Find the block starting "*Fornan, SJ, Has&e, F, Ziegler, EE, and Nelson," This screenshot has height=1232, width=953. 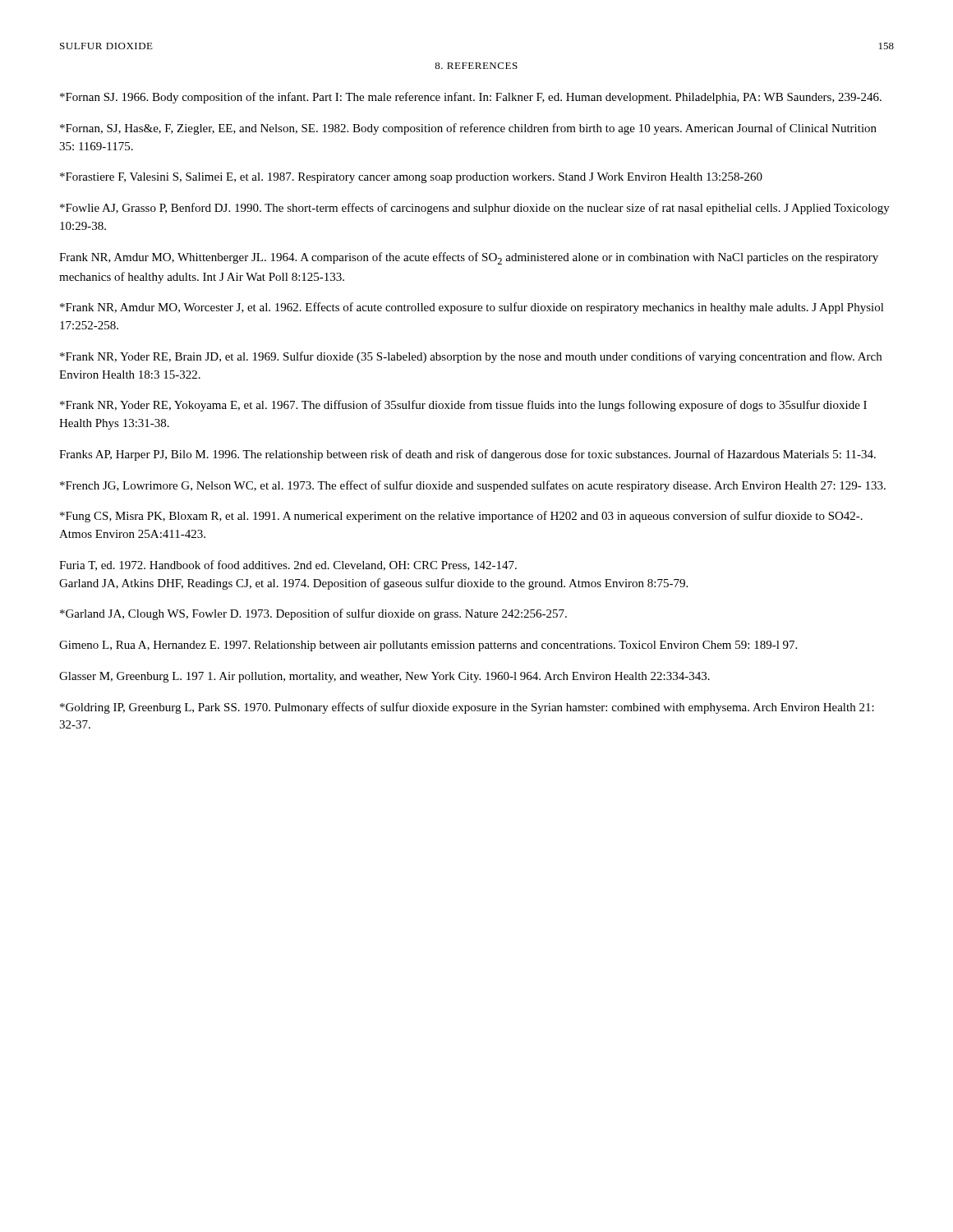pos(468,137)
